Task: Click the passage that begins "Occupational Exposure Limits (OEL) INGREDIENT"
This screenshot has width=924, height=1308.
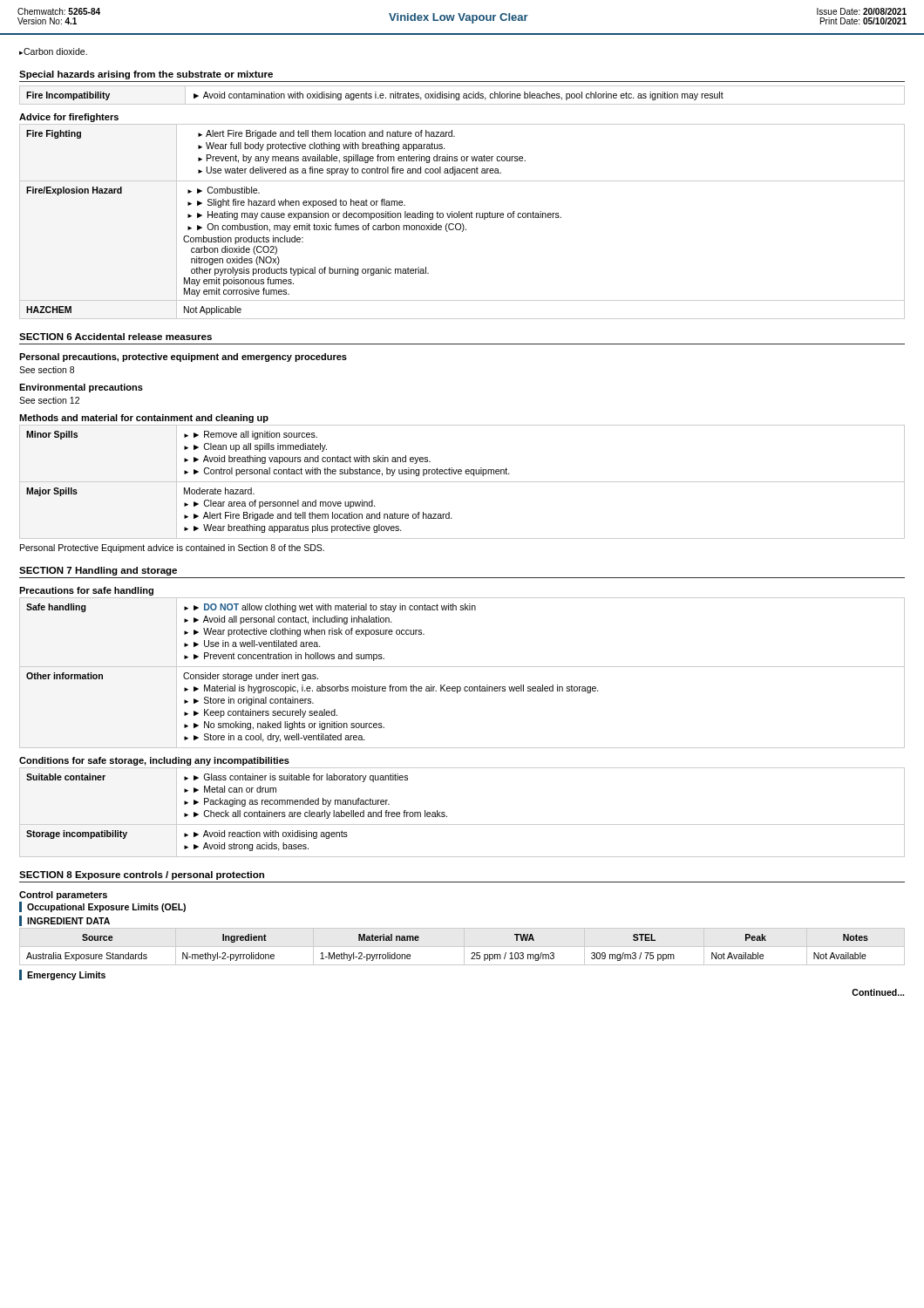Action: 102,907
